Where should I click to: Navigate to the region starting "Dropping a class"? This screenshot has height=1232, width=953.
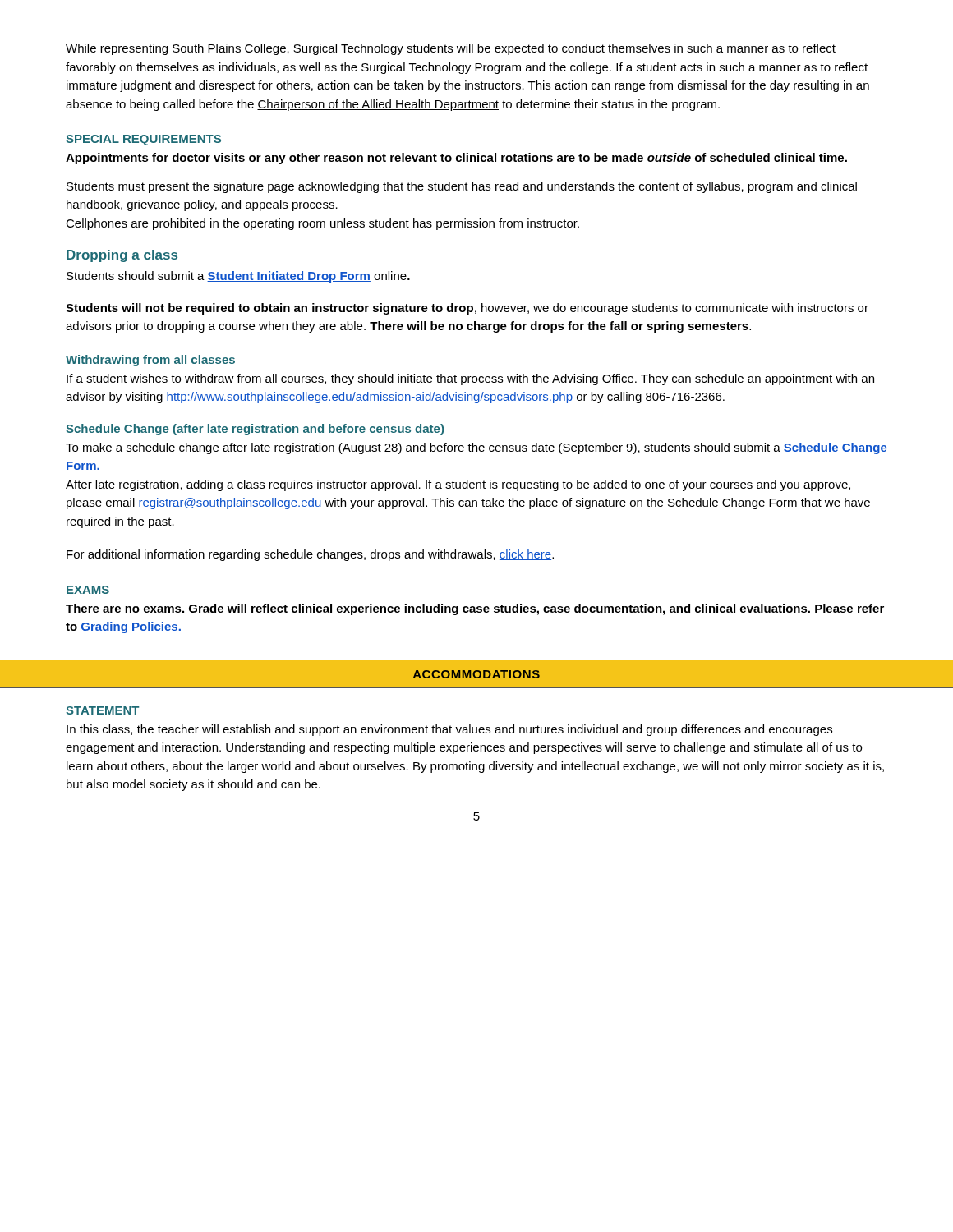(x=122, y=255)
